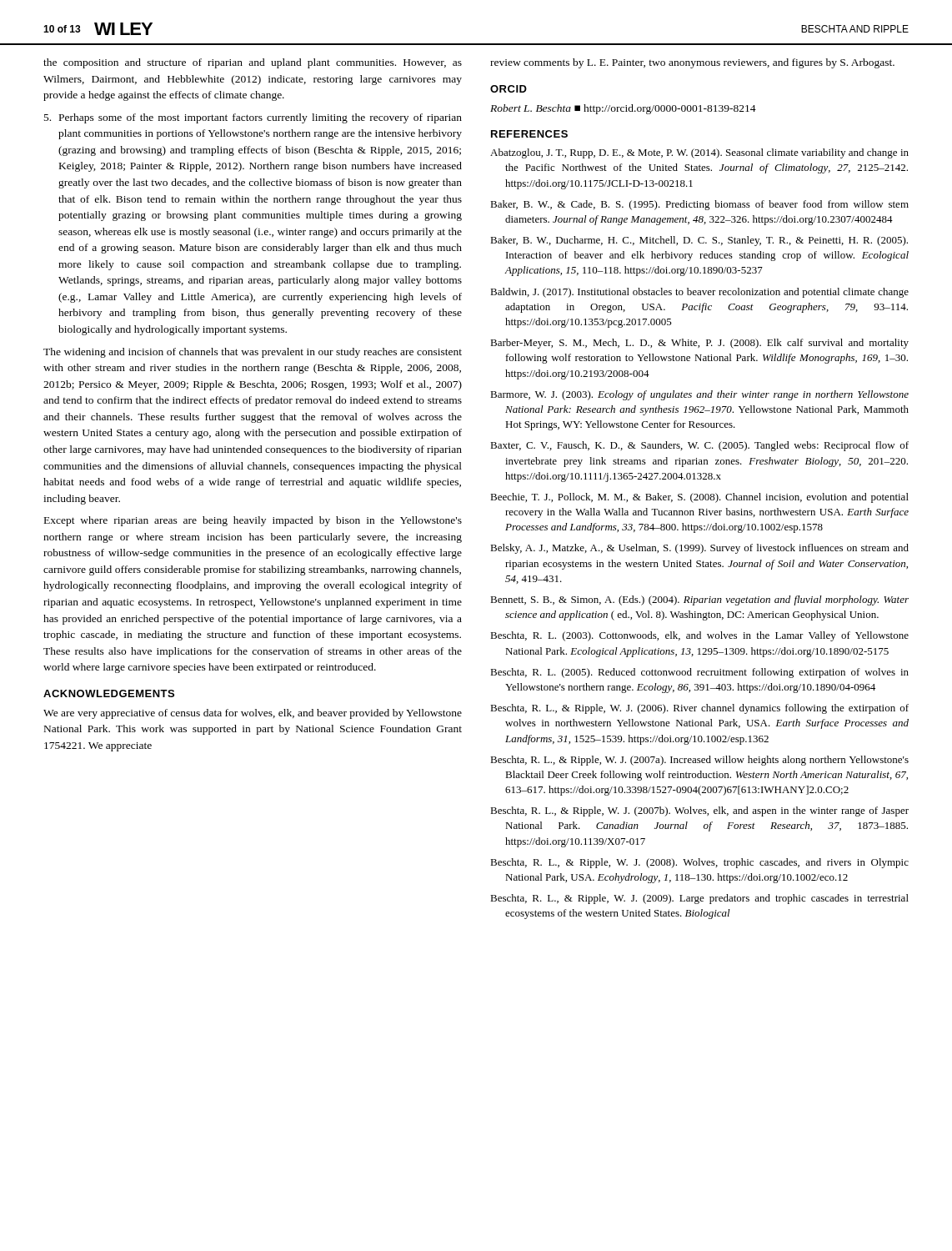Locate the text block containing "Abatzoglou, J. T., Rupp, D. E.,"
The height and width of the screenshot is (1251, 952).
click(x=699, y=168)
